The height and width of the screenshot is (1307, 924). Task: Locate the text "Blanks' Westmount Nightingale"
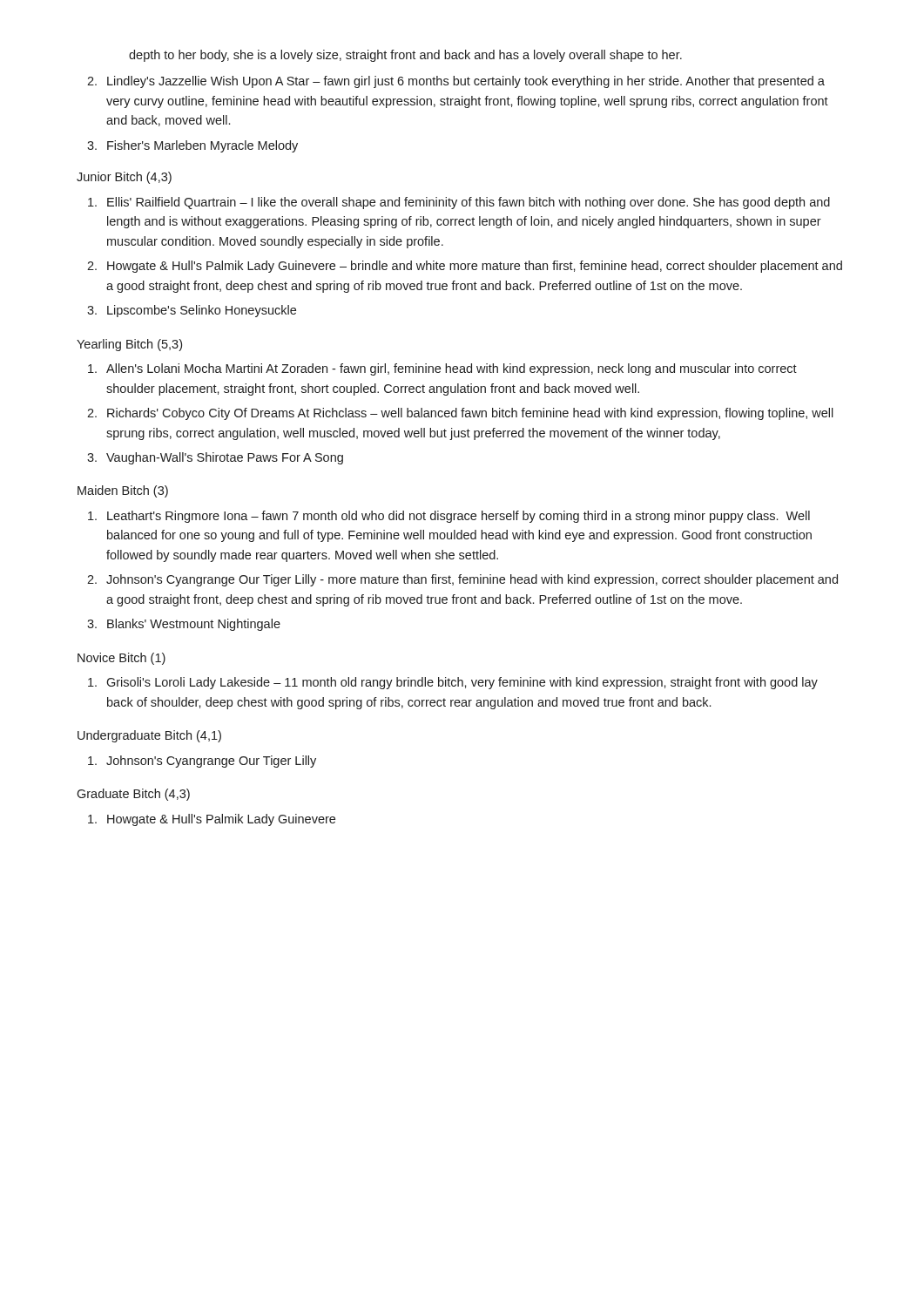click(184, 625)
